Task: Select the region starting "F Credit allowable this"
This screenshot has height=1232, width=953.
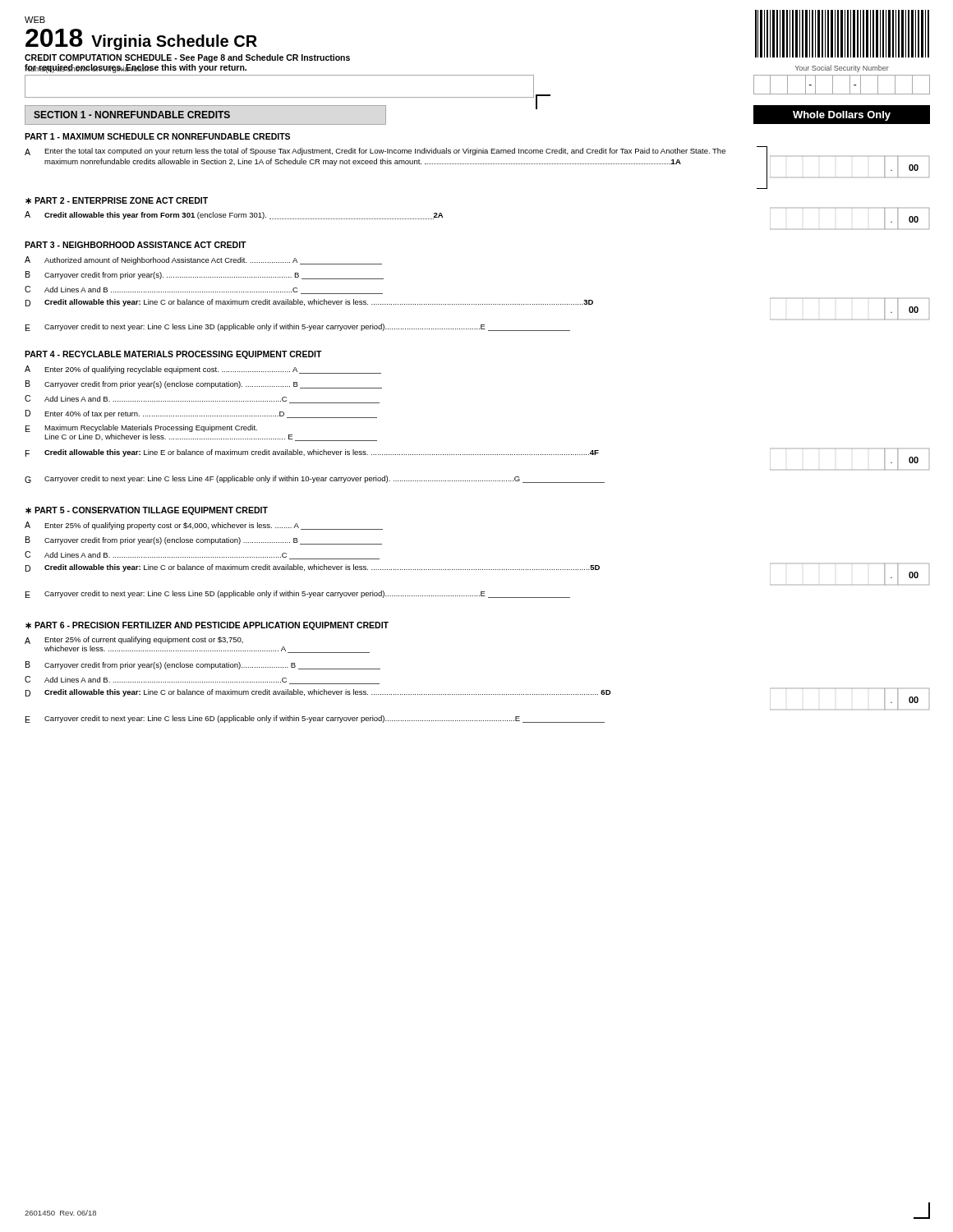Action: pos(390,453)
